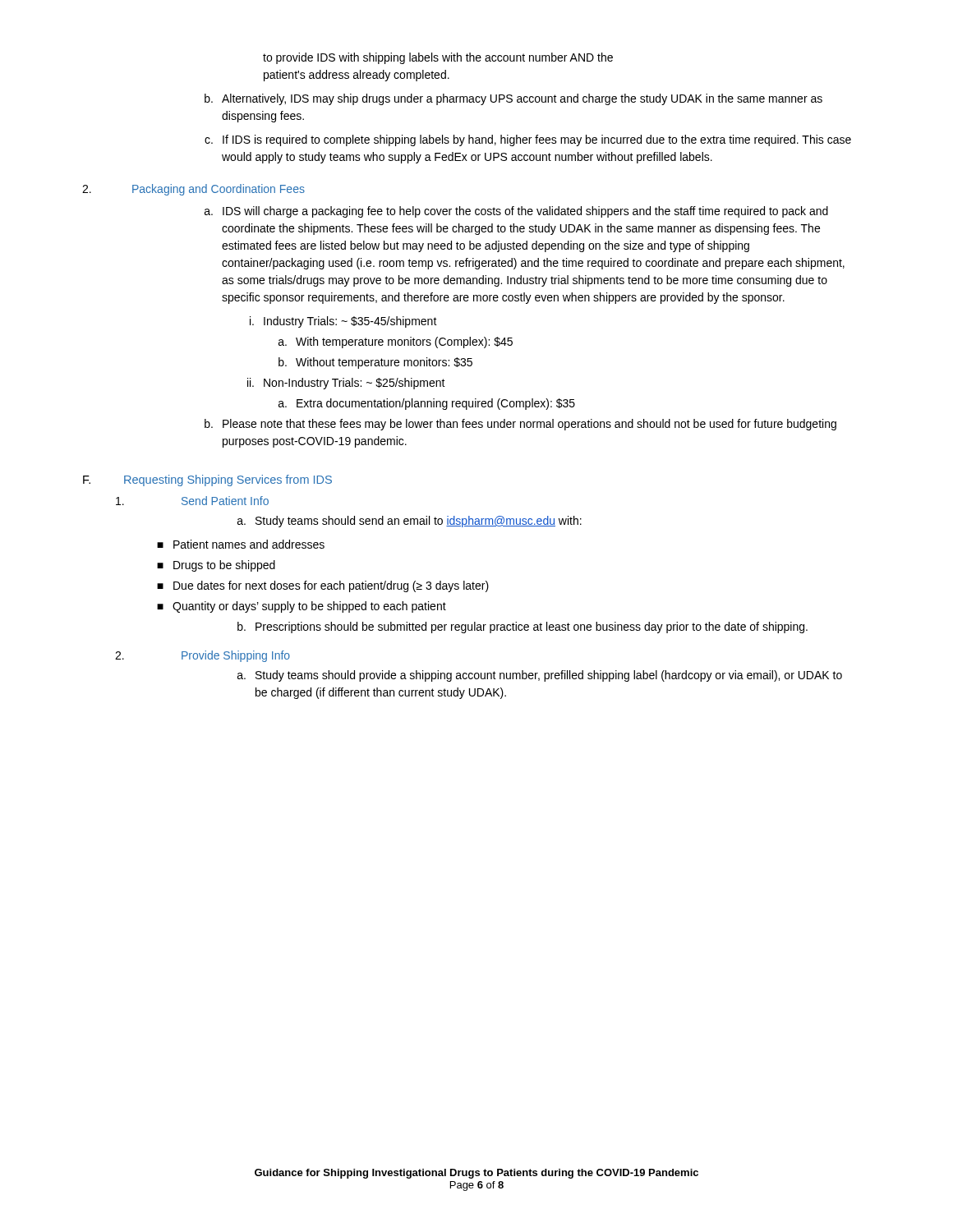Click on the list item with the text "b. Please note that"
The height and width of the screenshot is (1232, 953).
(x=526, y=433)
